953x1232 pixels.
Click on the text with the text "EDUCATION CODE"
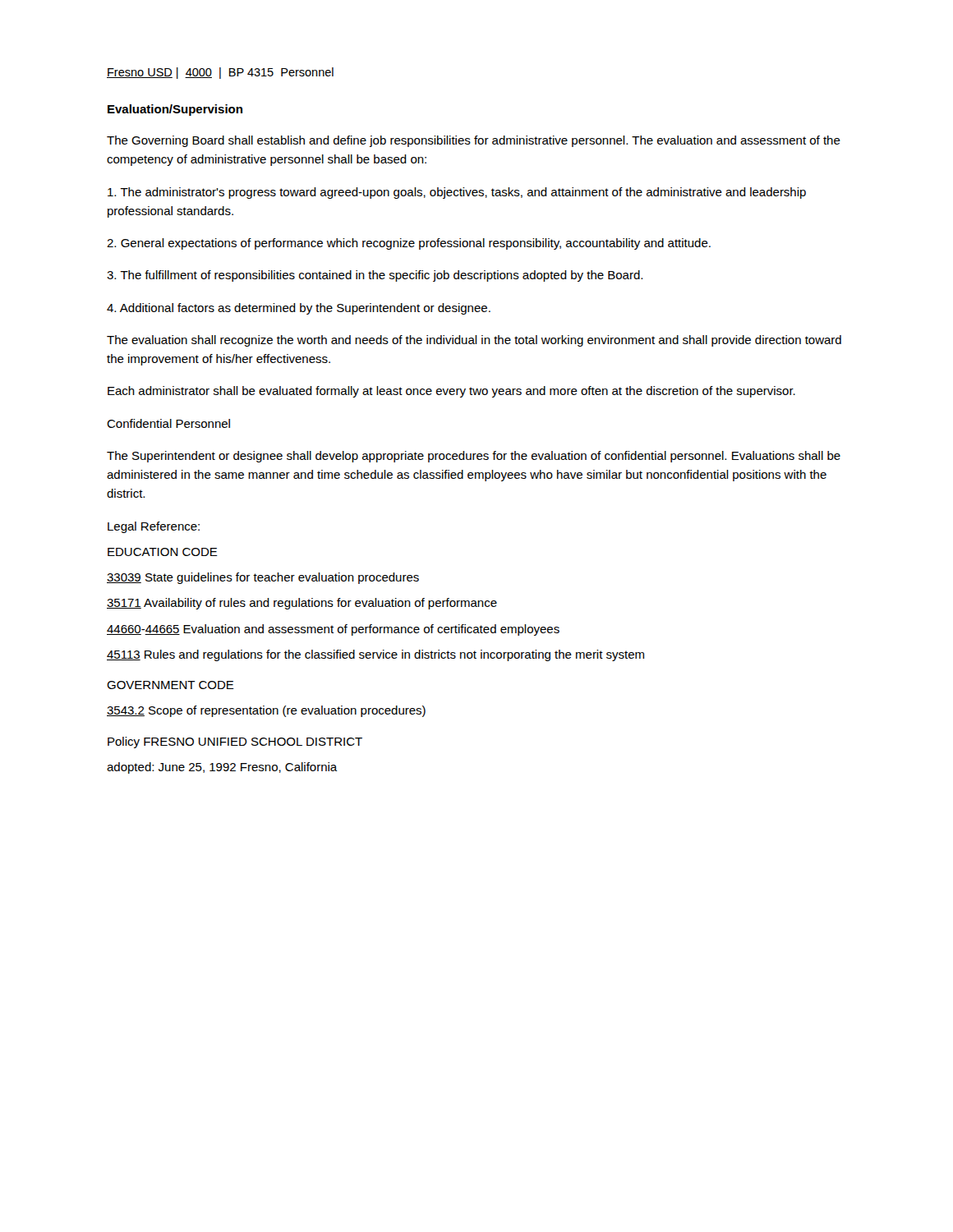pos(162,551)
